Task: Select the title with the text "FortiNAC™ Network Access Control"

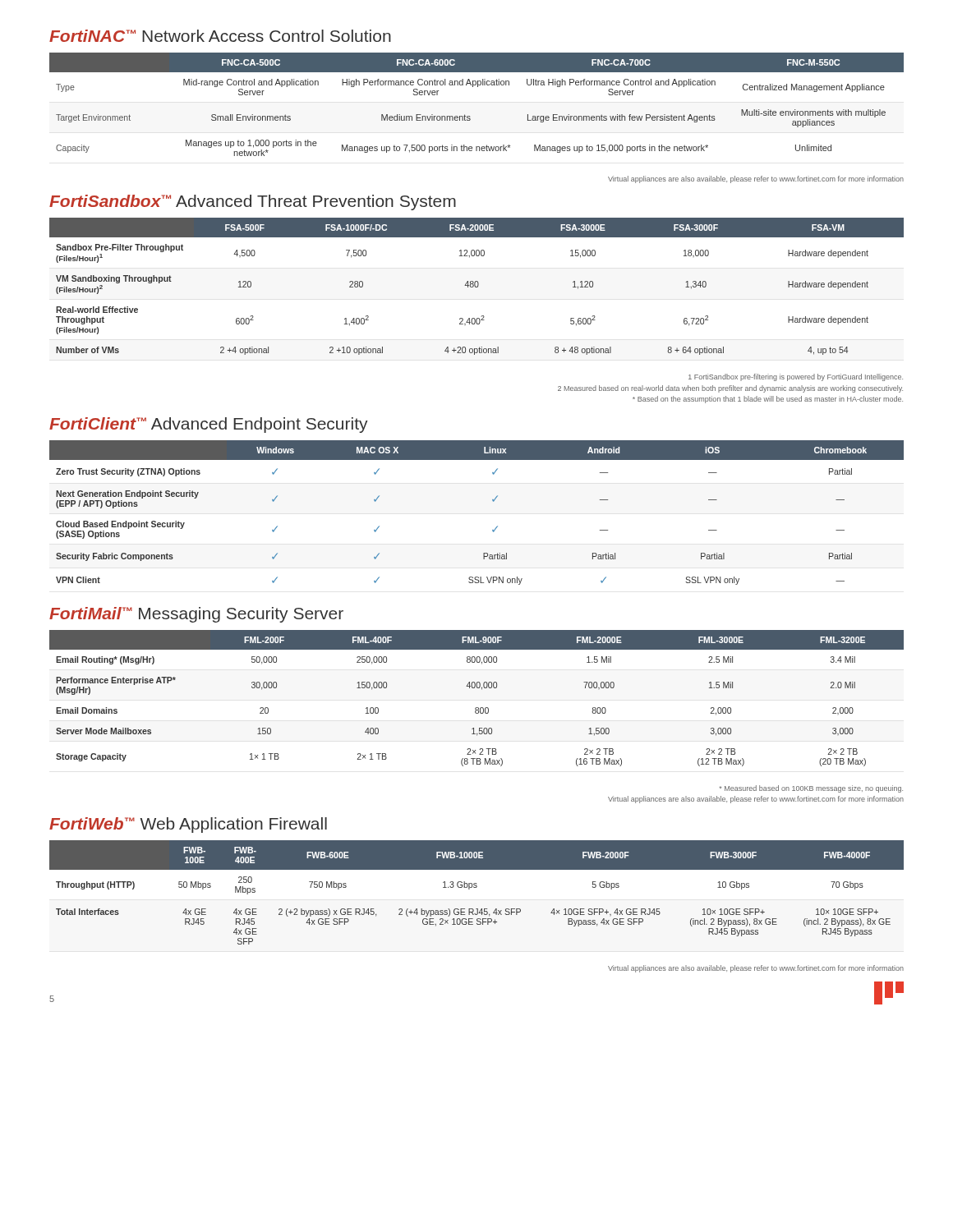Action: pos(220,36)
